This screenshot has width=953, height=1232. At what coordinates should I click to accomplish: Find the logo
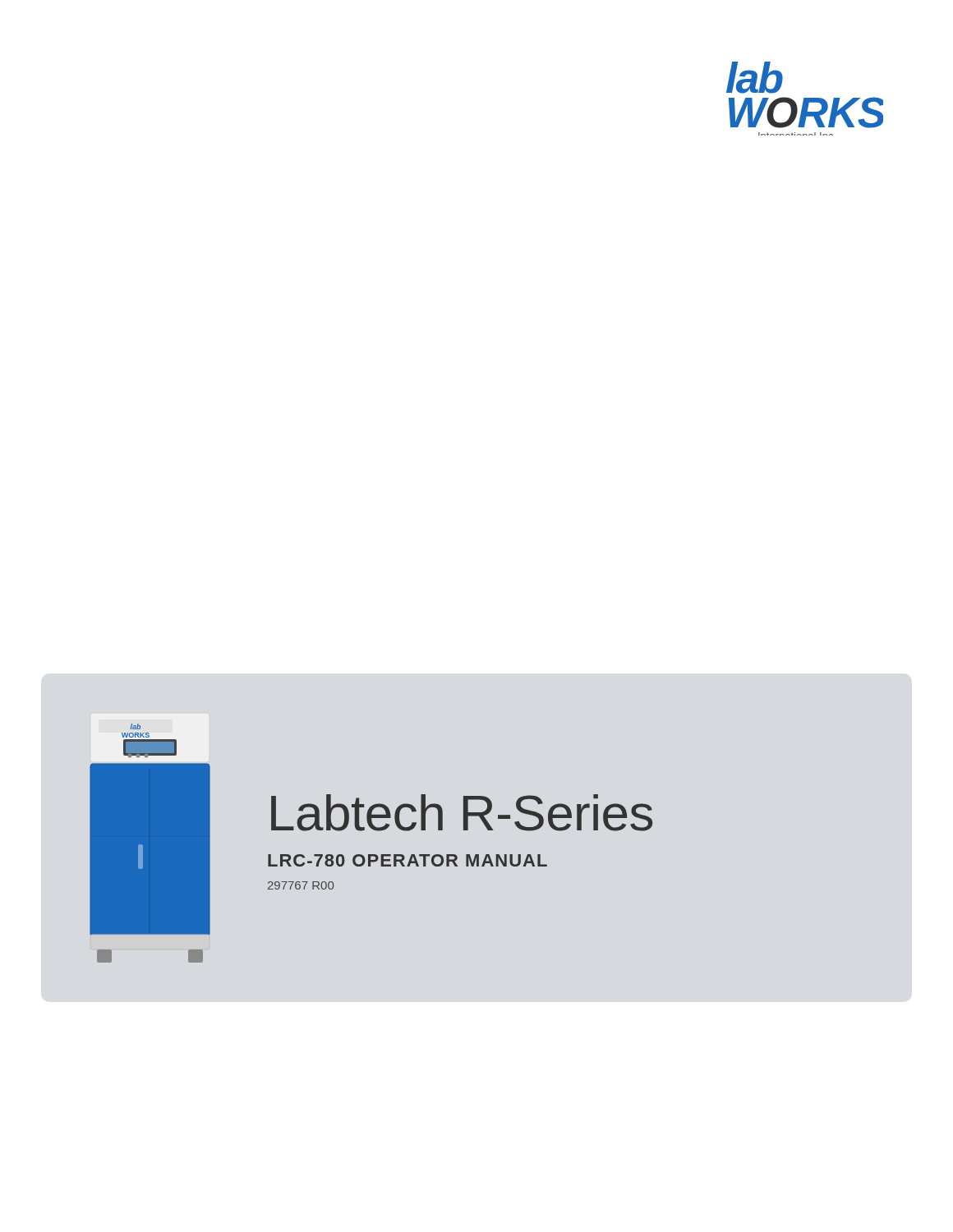pyautogui.click(x=797, y=92)
